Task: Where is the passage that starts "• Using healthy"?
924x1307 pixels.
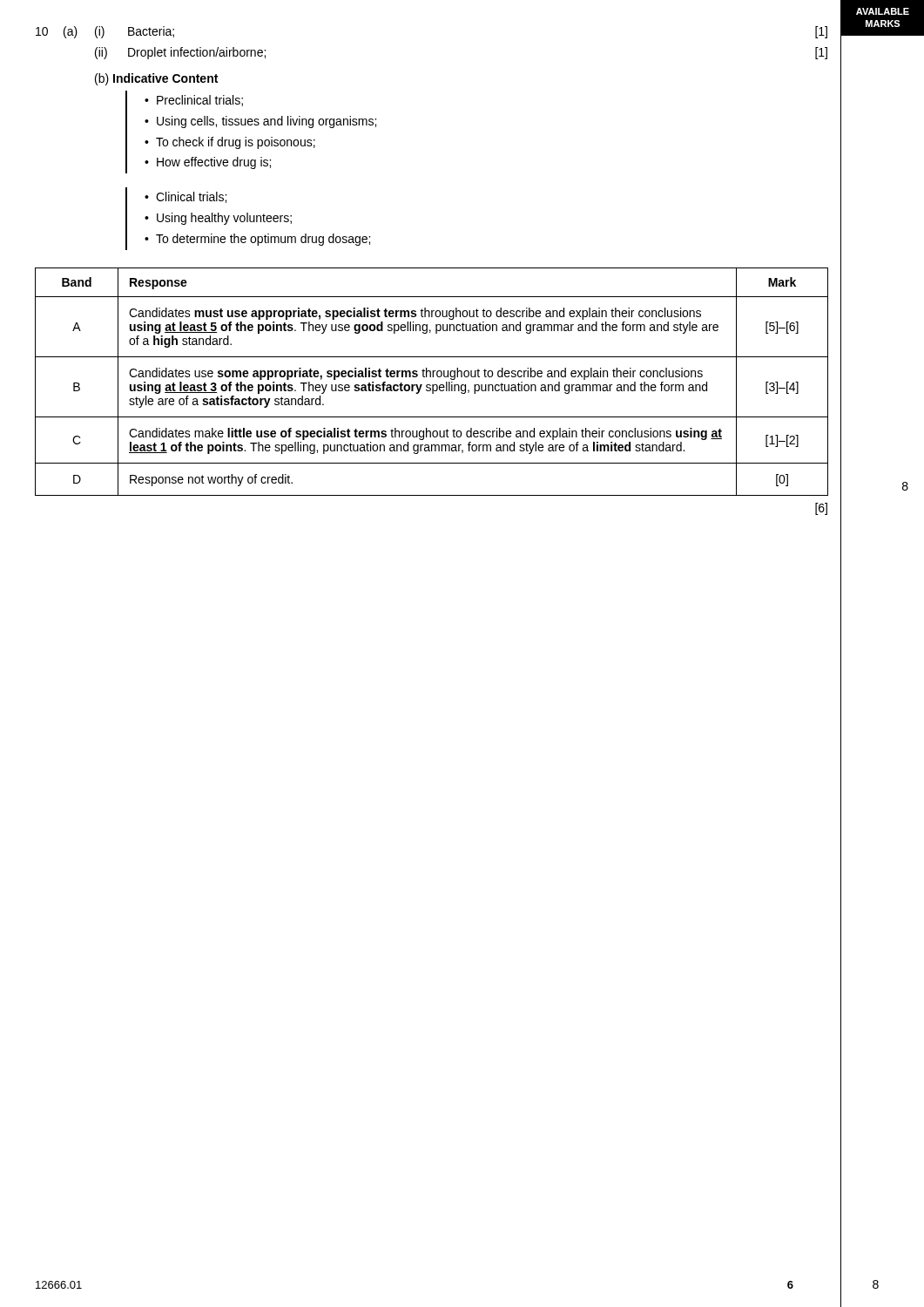Action: [x=219, y=219]
